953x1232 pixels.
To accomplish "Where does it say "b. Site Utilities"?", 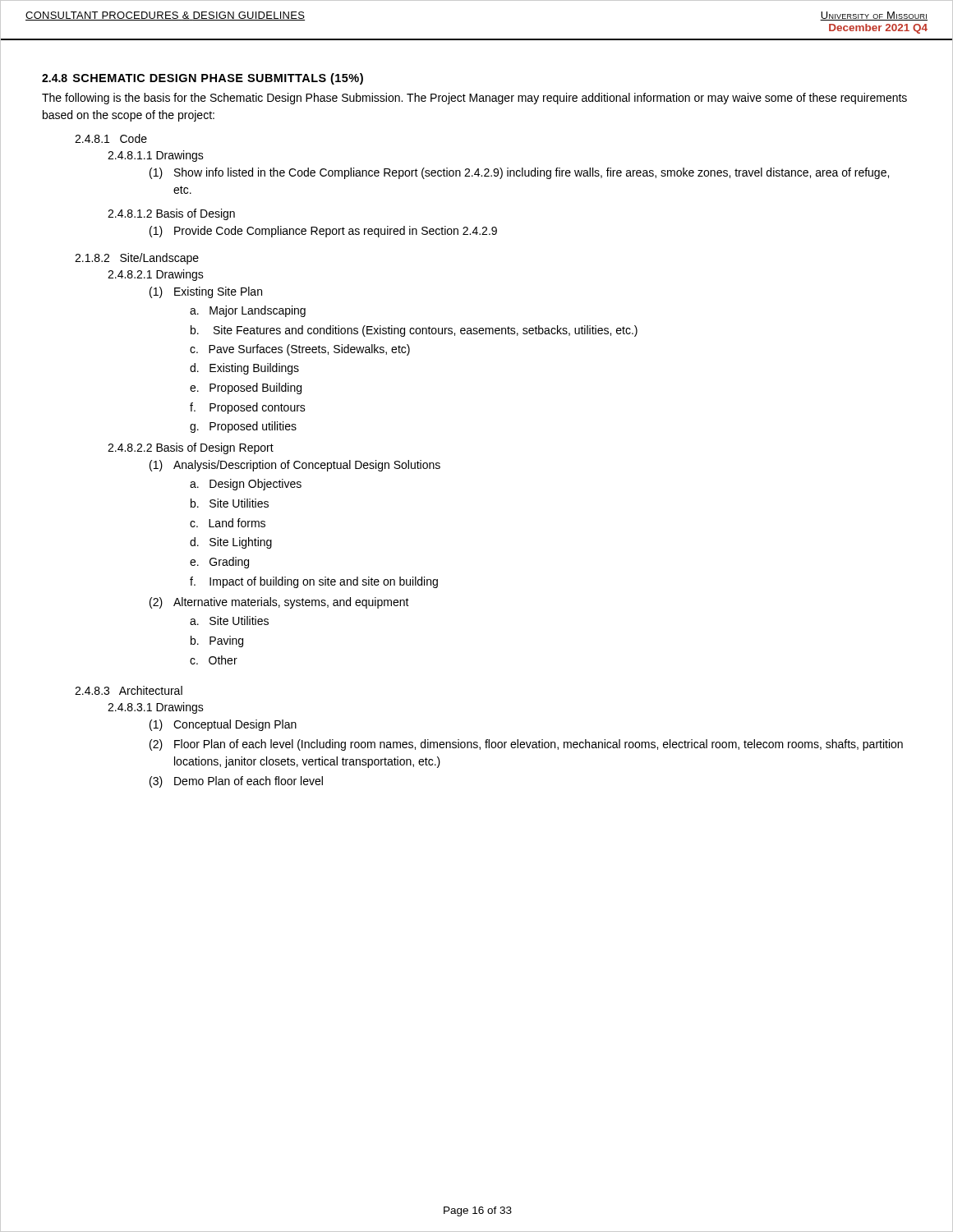I will [x=230, y=503].
